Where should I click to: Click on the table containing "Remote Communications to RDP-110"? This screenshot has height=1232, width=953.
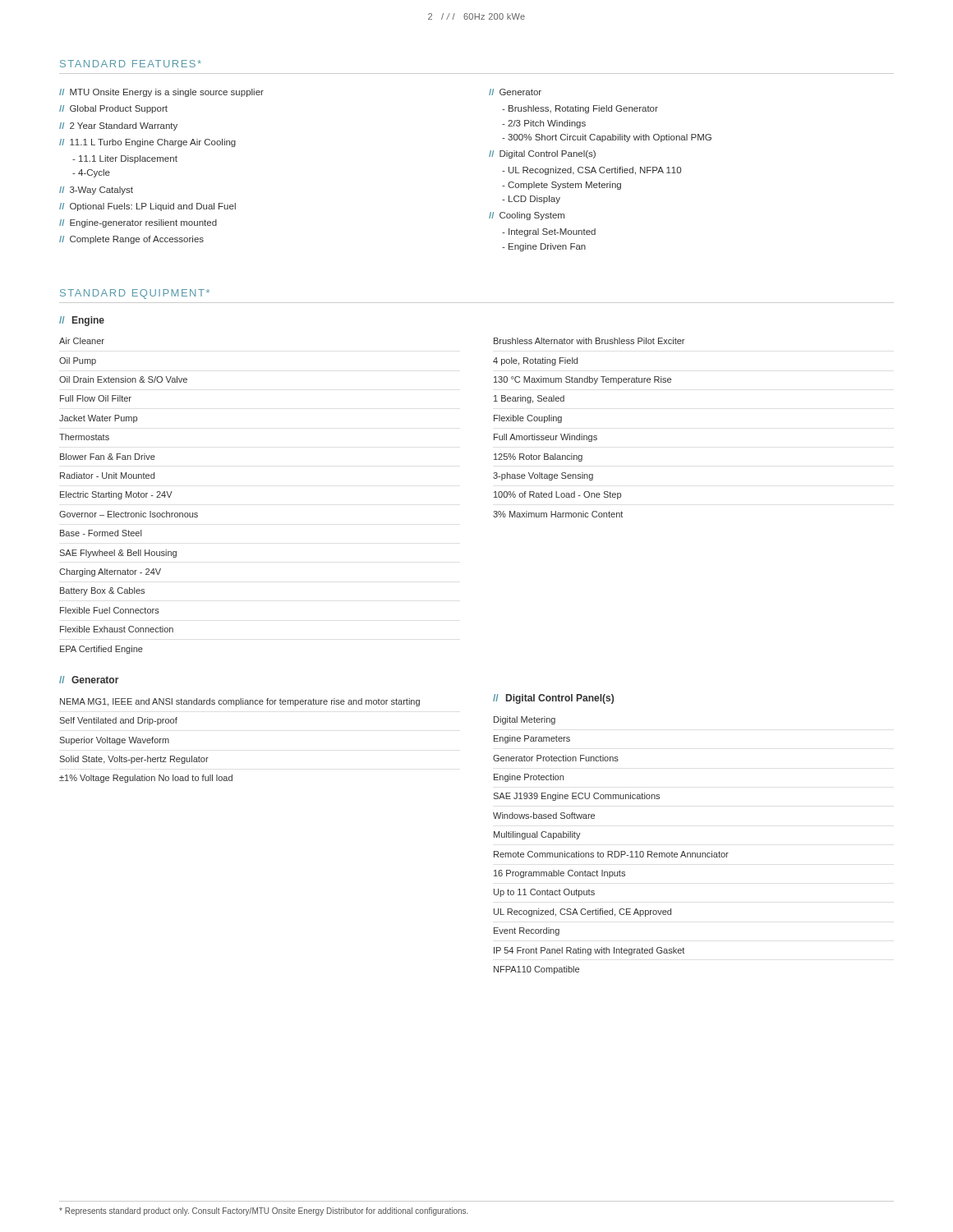[x=693, y=845]
